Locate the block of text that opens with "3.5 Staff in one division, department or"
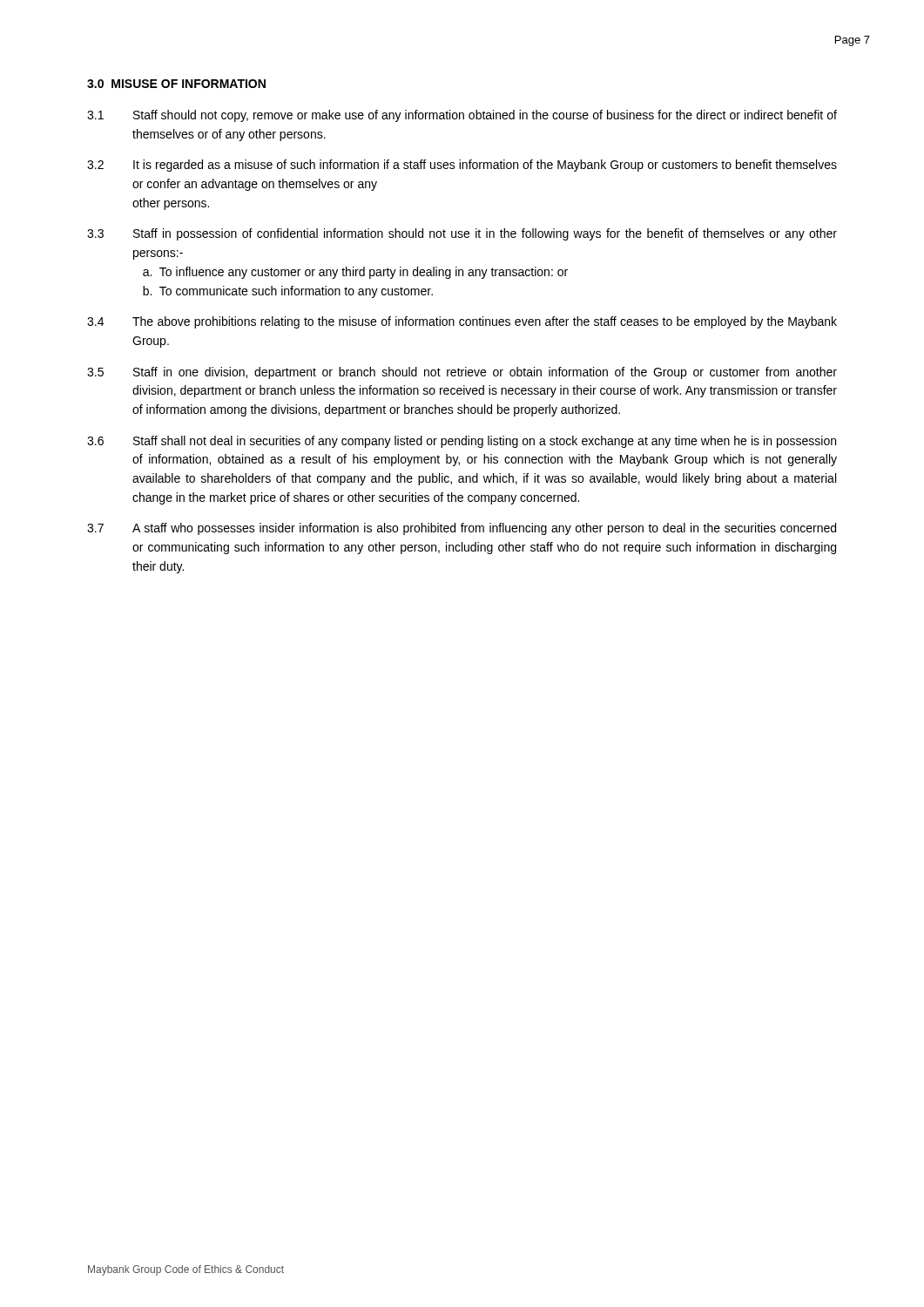 click(462, 391)
